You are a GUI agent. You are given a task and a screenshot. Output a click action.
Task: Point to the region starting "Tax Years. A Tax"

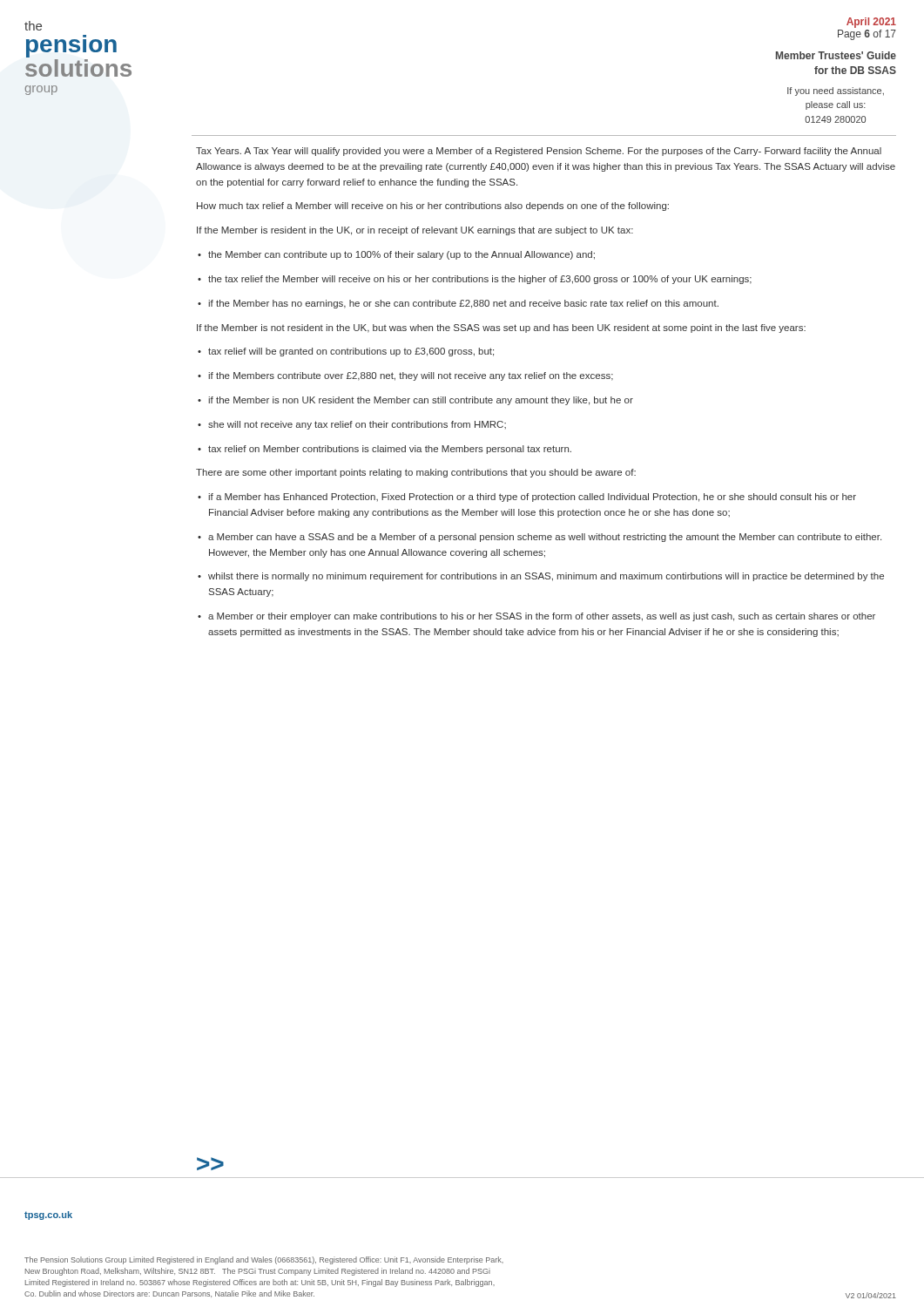[546, 167]
